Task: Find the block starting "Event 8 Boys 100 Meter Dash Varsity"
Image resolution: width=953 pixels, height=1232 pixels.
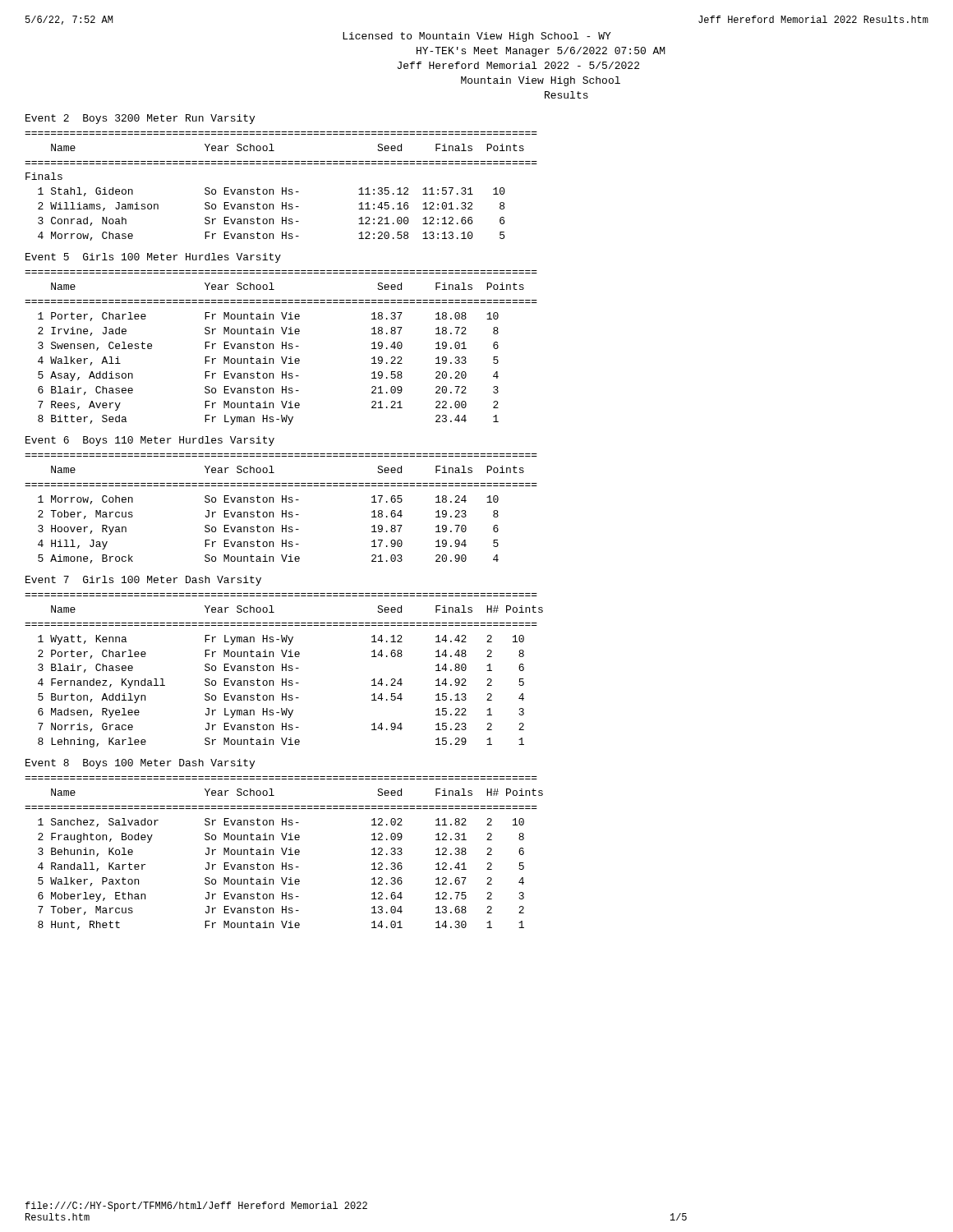Action: (x=140, y=764)
